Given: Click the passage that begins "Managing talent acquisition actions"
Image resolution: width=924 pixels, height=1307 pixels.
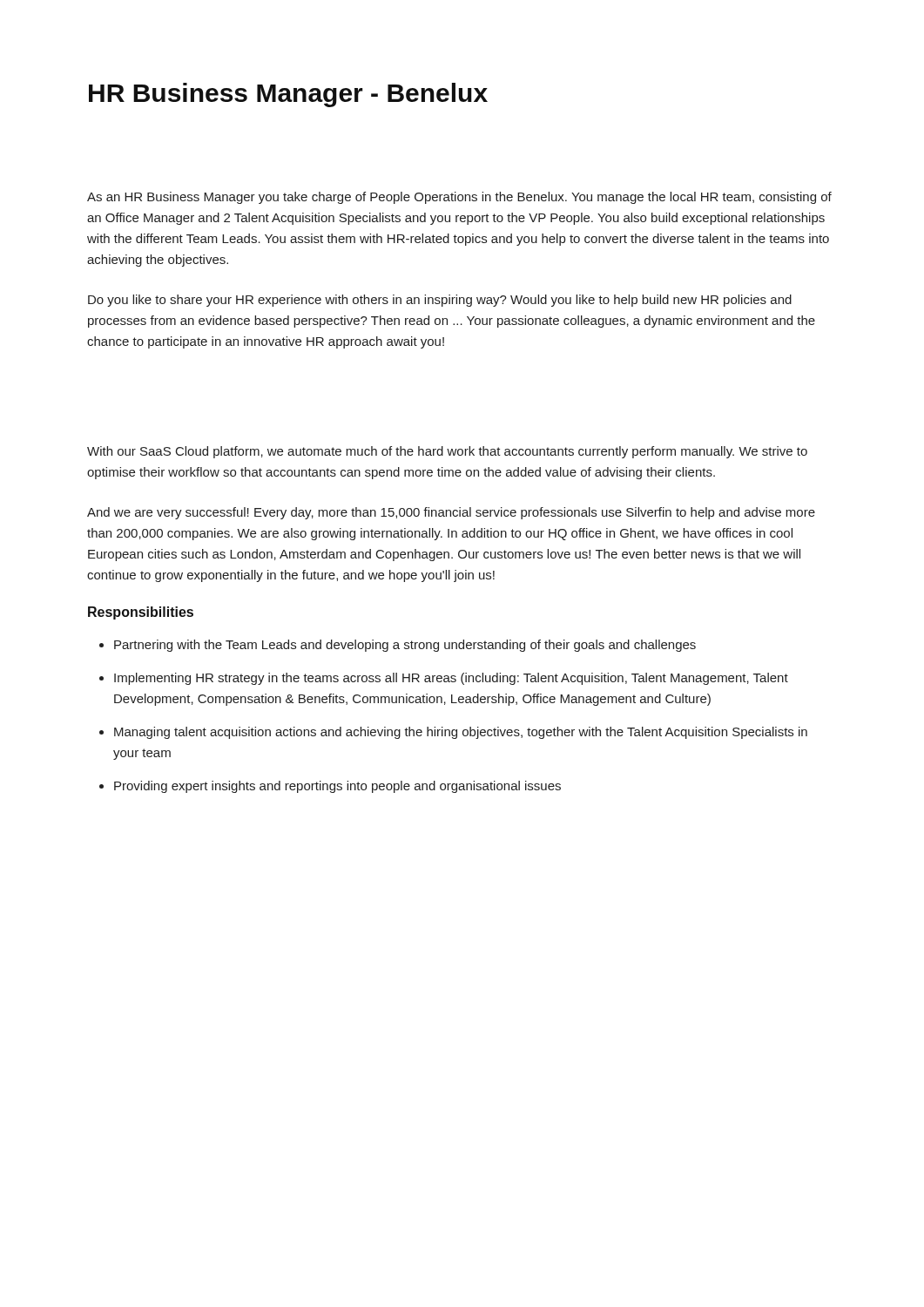Looking at the screenshot, I should [461, 742].
